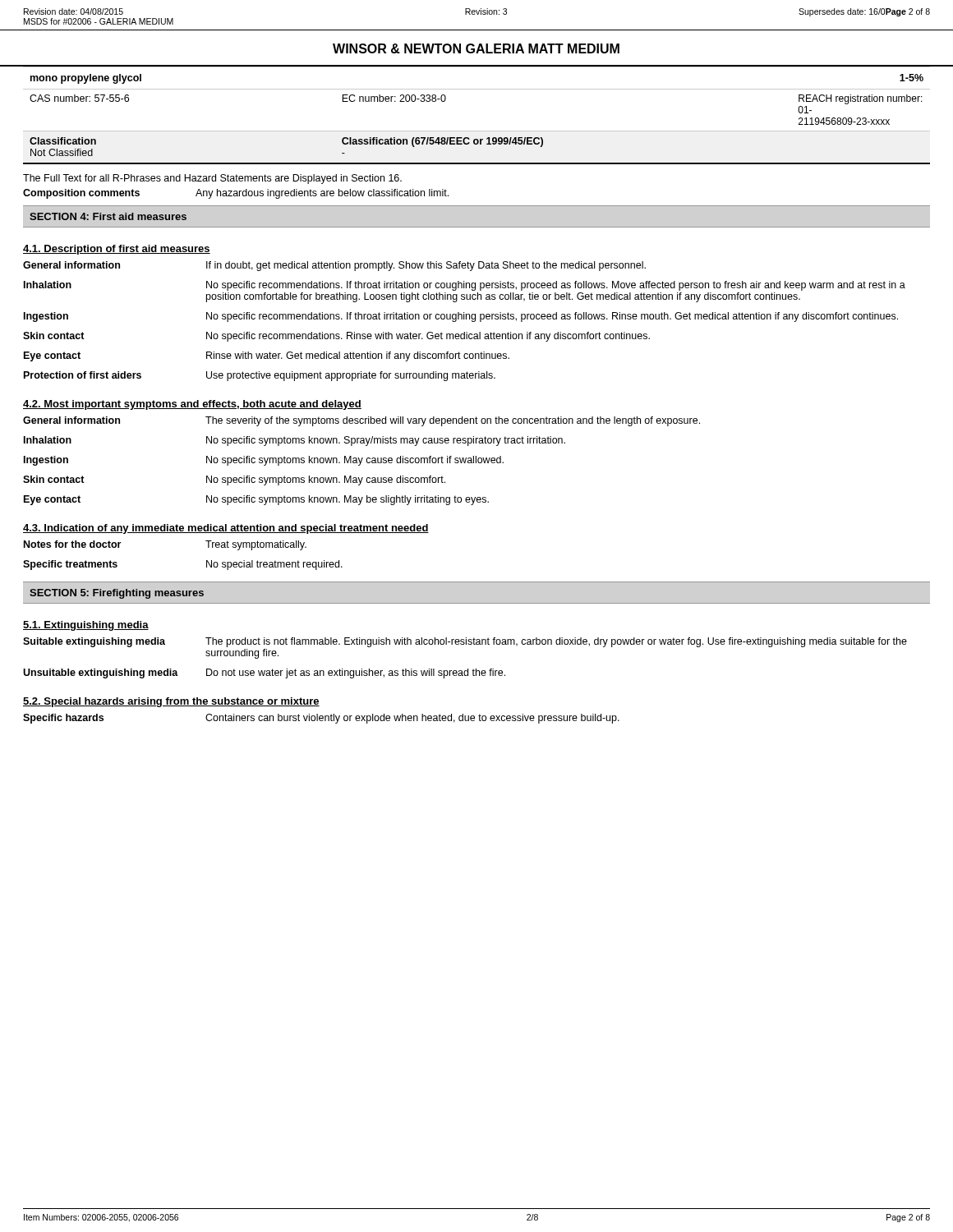Locate the text block that says "General information The severity of"
953x1232 pixels.
476,421
